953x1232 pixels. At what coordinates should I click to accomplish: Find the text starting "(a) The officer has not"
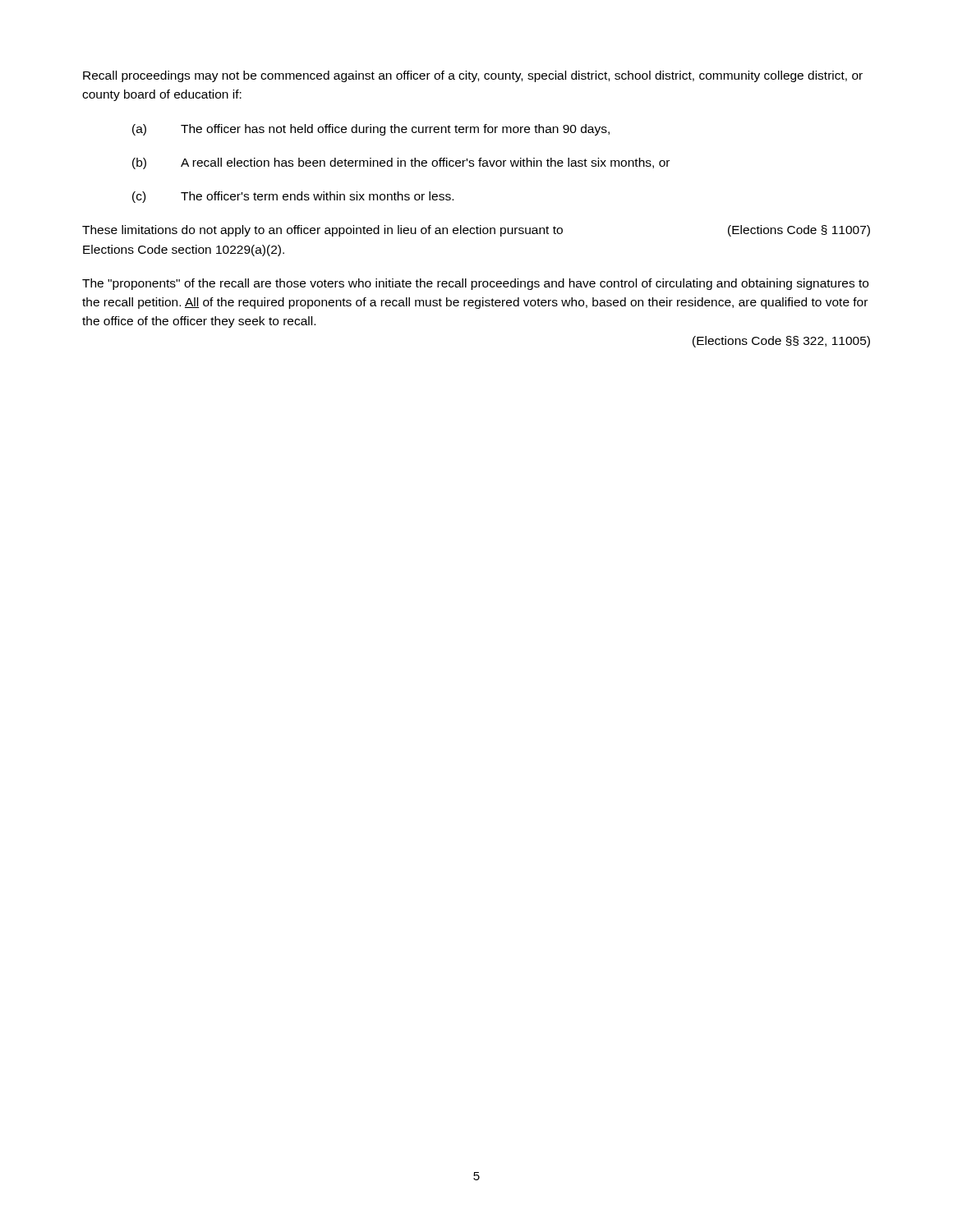click(x=501, y=128)
